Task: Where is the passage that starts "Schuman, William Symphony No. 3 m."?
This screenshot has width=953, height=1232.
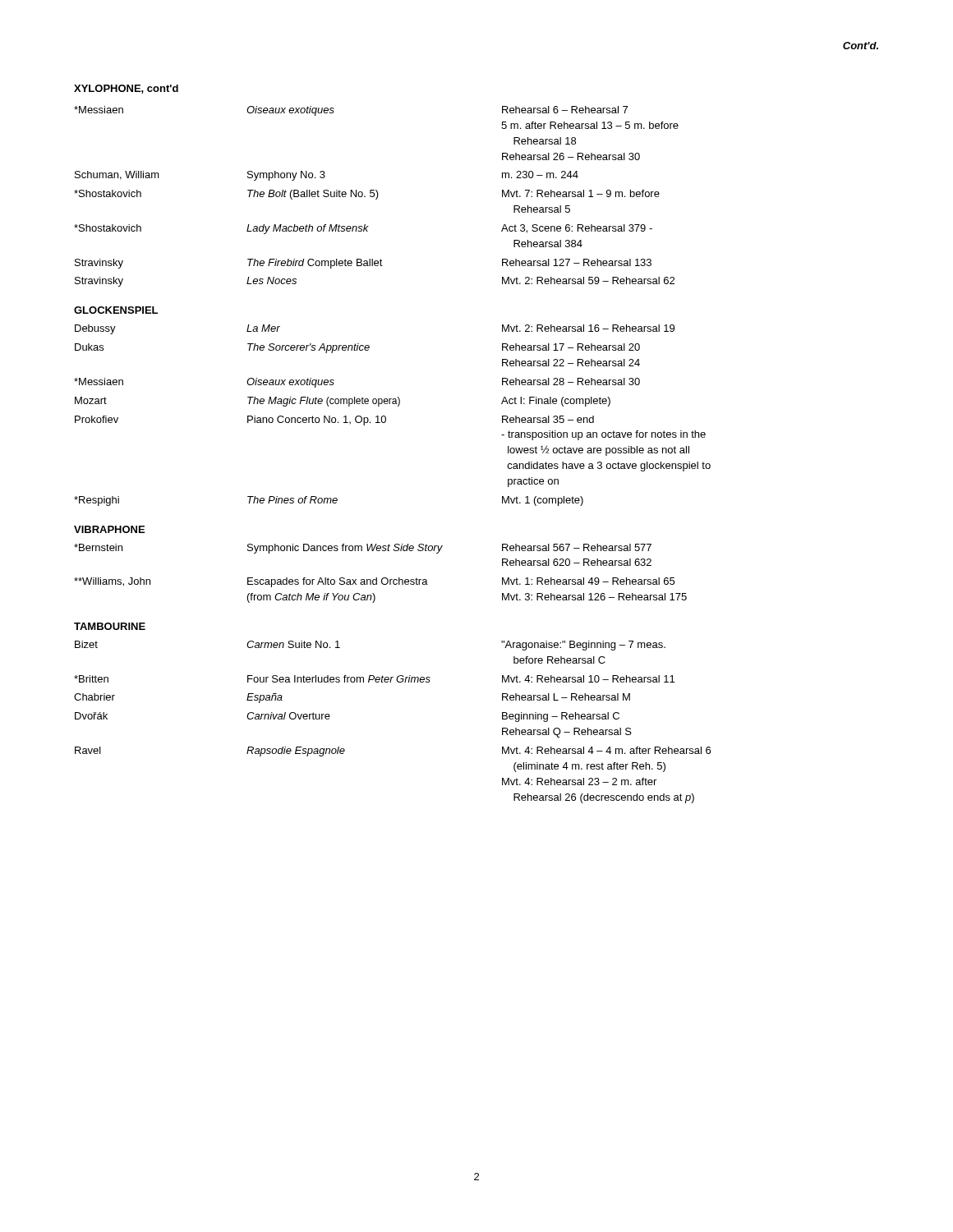Action: point(327,176)
